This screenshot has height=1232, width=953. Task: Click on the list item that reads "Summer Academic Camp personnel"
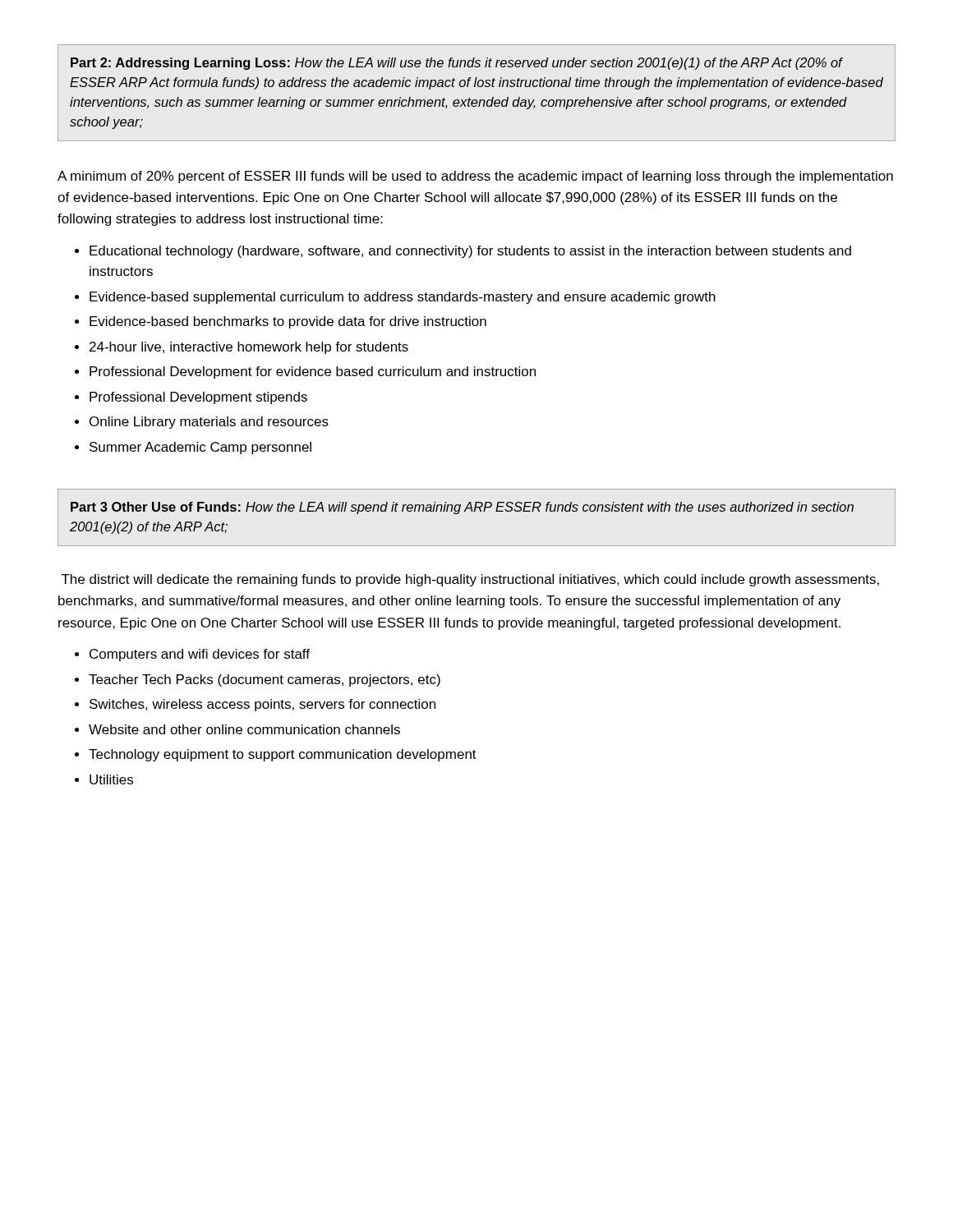pyautogui.click(x=201, y=447)
